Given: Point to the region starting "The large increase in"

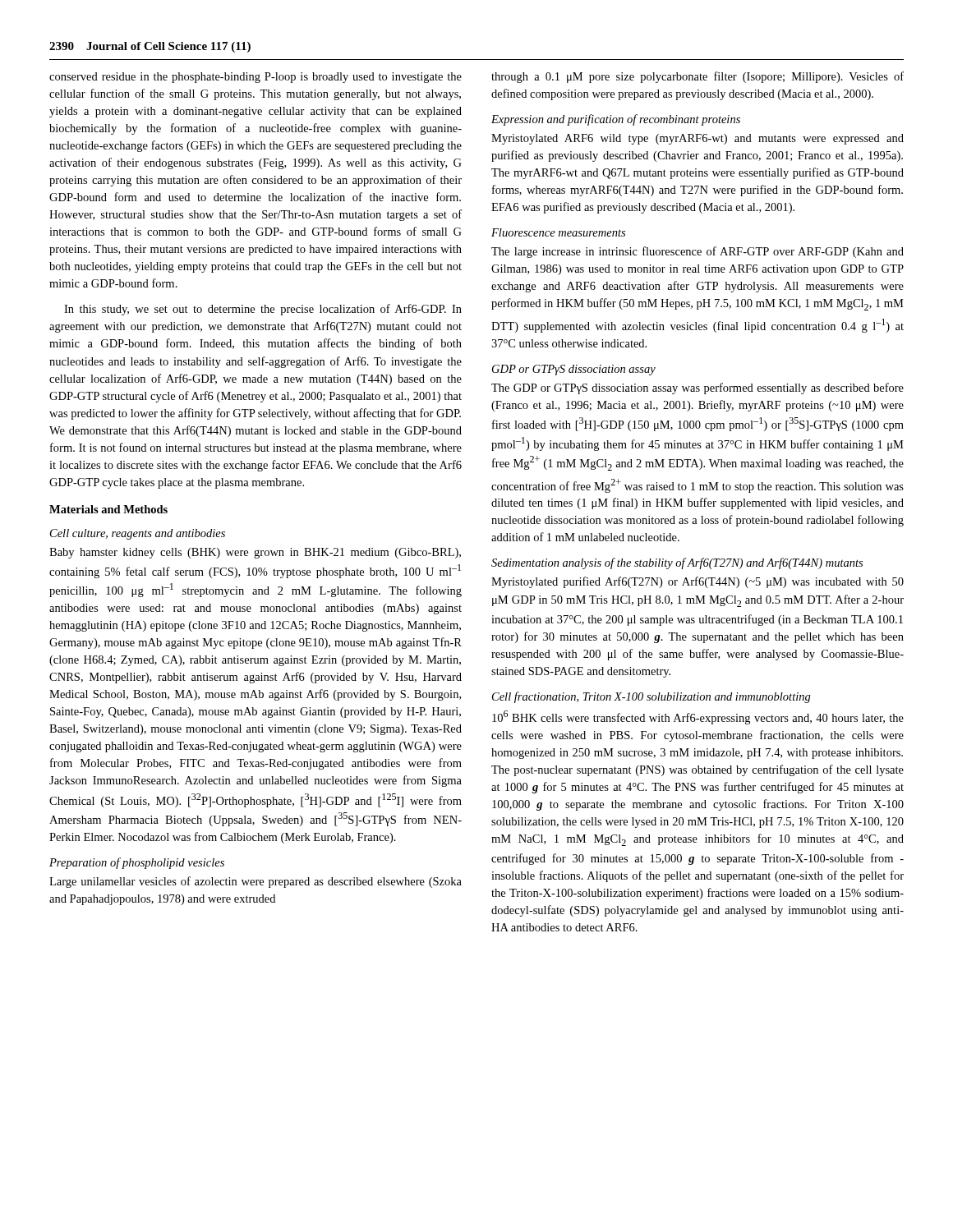Looking at the screenshot, I should pos(698,298).
